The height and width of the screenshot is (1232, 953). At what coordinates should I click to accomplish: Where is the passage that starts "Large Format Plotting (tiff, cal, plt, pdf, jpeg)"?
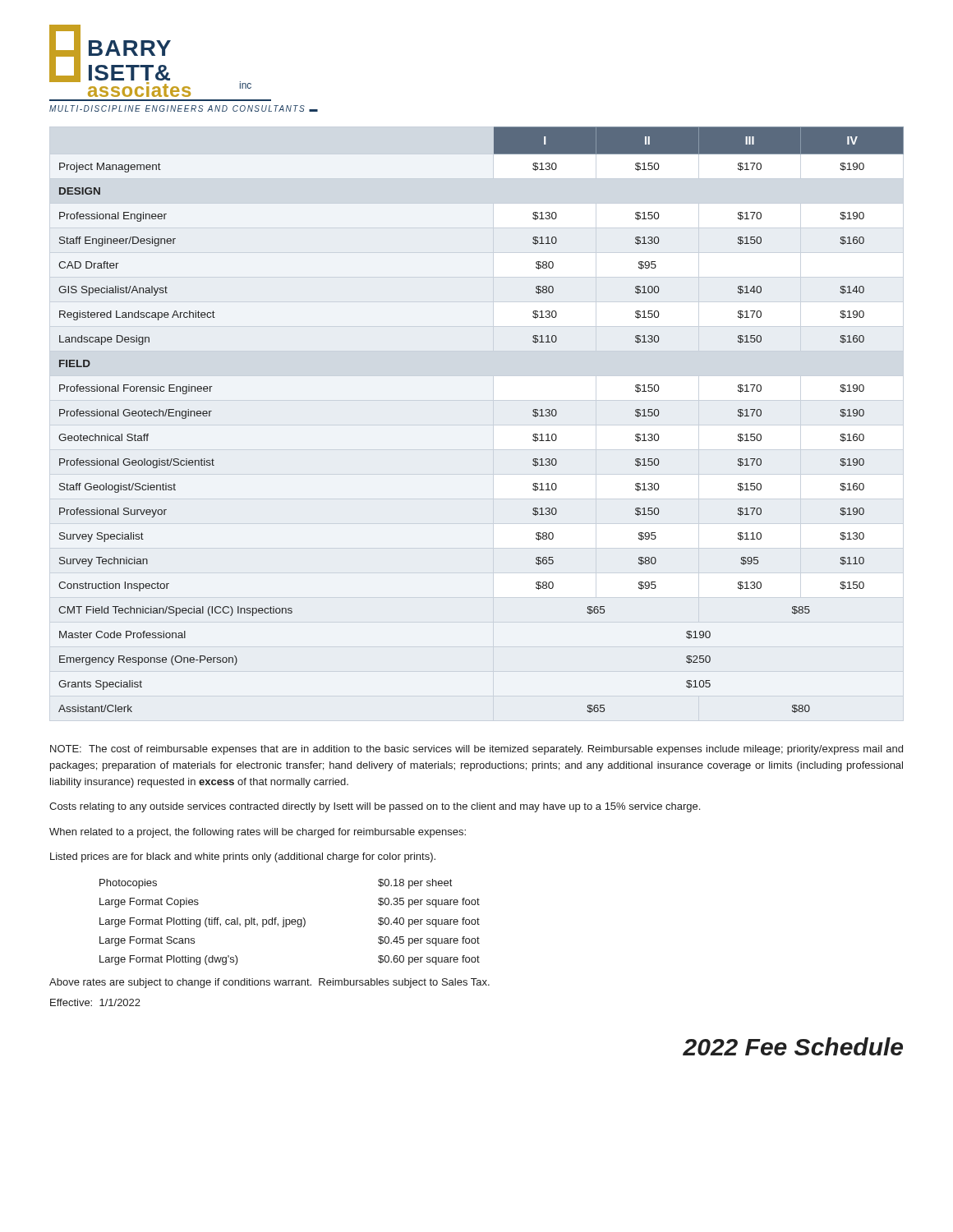(x=290, y=922)
